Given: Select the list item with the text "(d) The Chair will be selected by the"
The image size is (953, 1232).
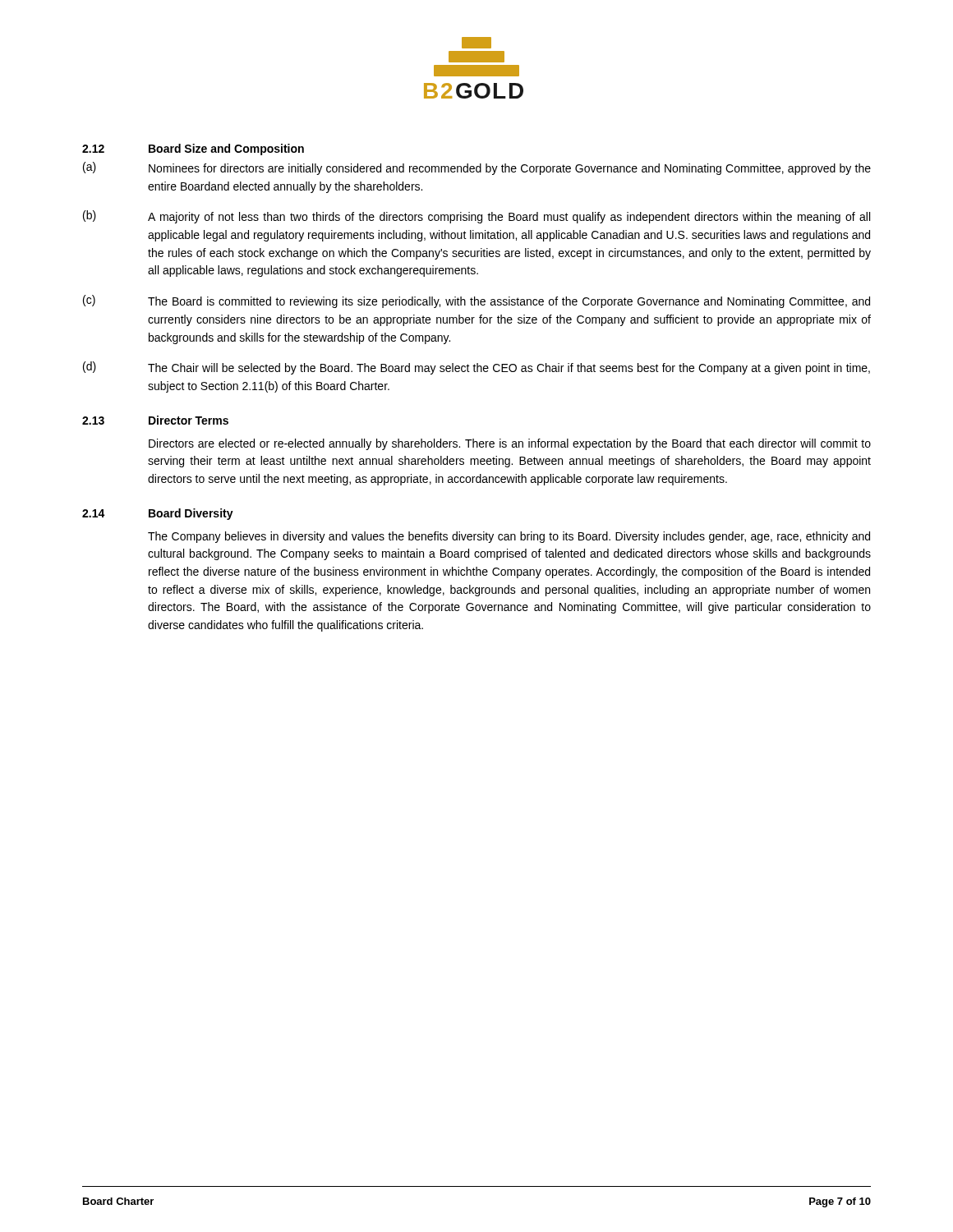Looking at the screenshot, I should click(476, 378).
